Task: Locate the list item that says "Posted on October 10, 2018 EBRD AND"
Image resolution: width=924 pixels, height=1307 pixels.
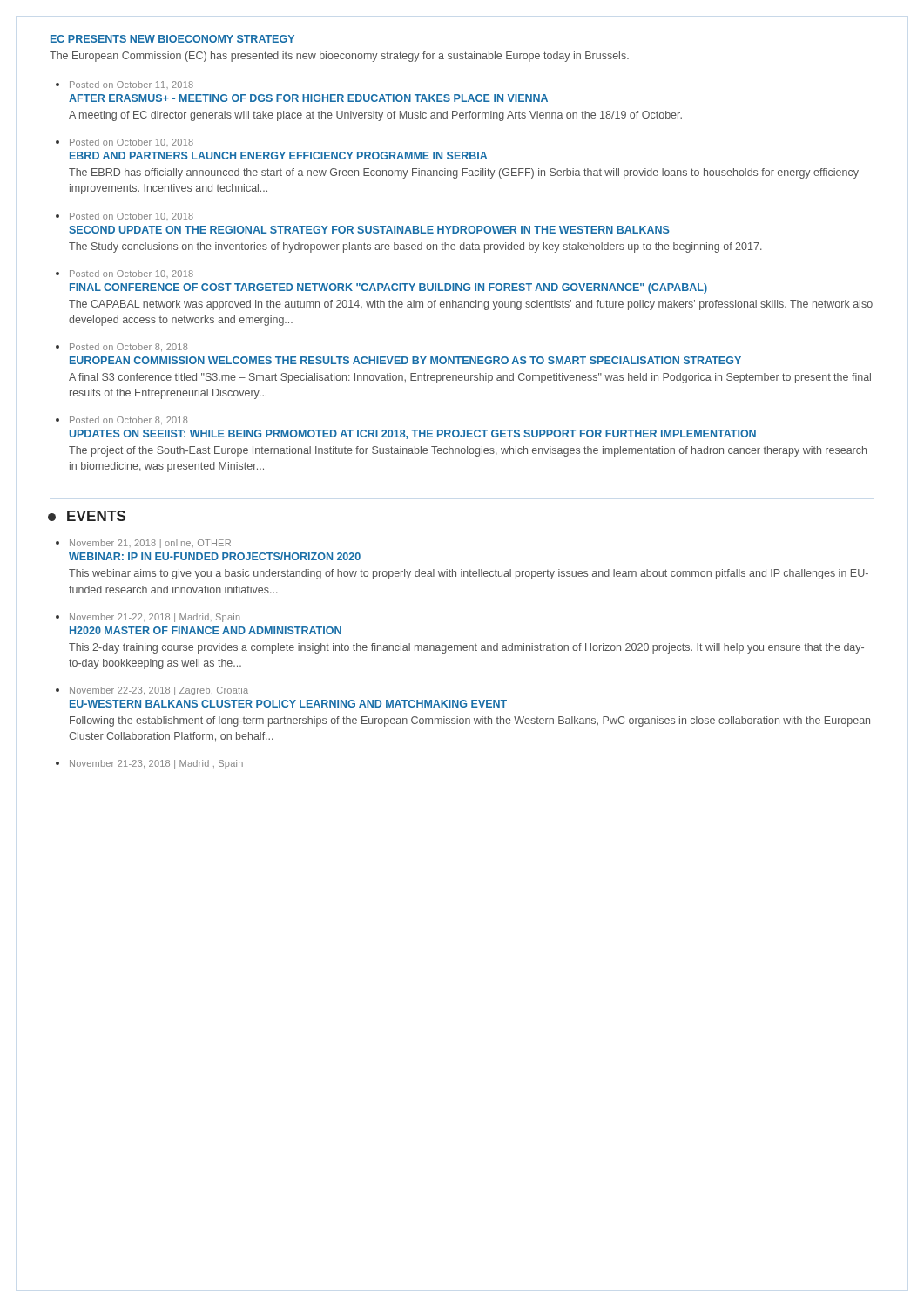Action: [472, 167]
